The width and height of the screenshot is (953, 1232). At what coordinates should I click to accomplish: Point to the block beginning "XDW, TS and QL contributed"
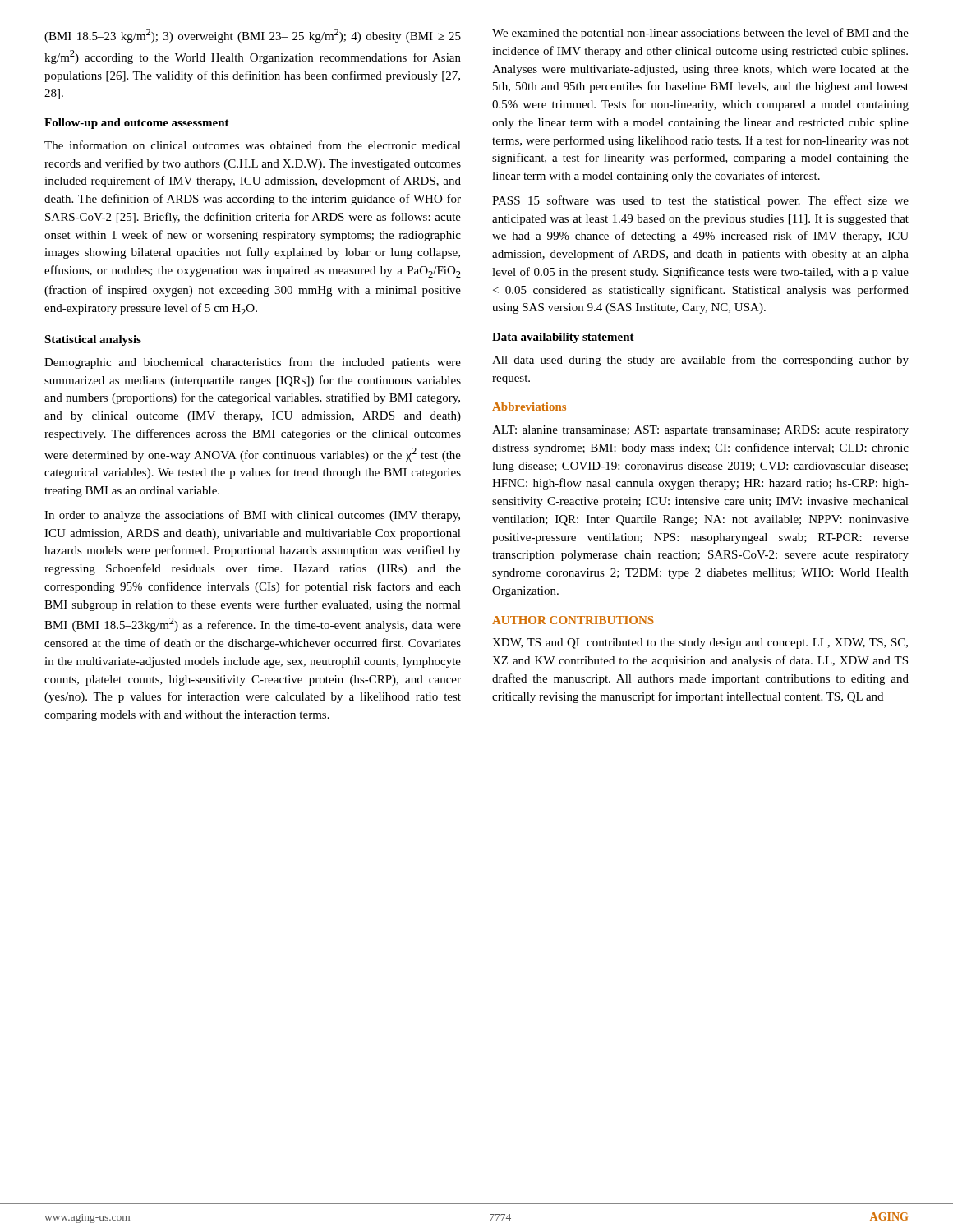[700, 670]
